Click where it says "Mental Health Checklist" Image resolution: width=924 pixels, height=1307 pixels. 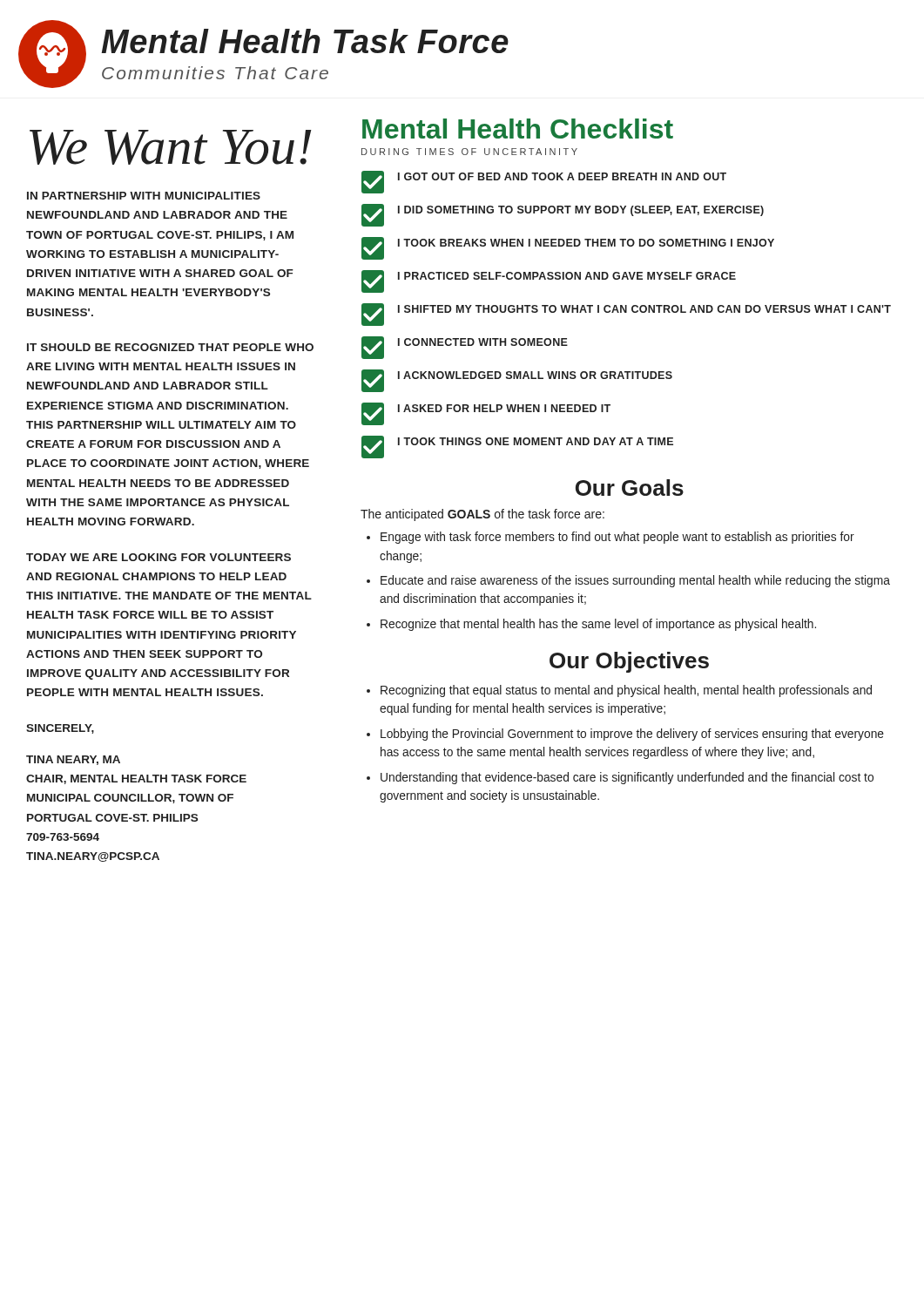coord(517,129)
